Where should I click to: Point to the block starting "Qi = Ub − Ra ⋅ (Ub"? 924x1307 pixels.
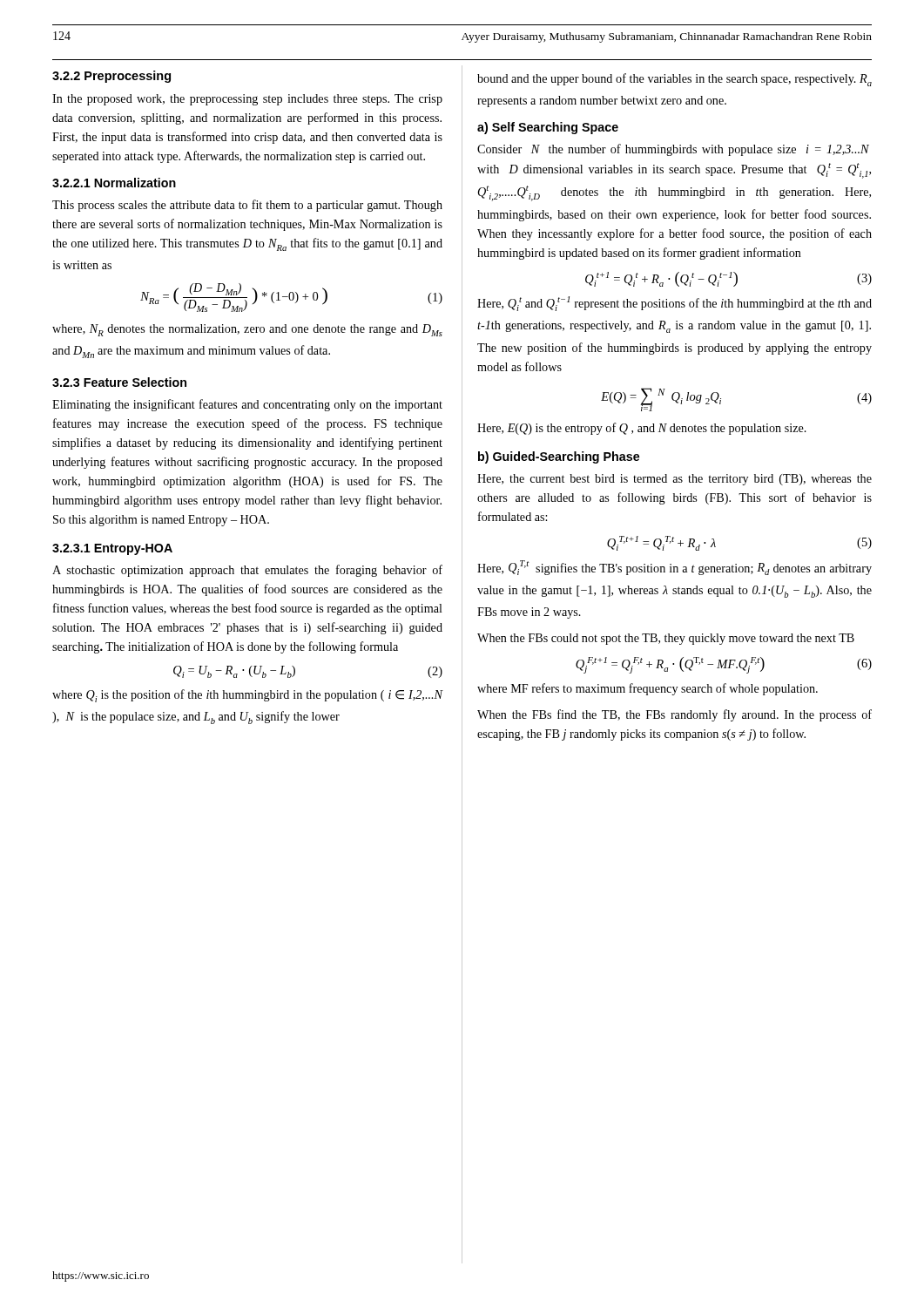[x=247, y=671]
